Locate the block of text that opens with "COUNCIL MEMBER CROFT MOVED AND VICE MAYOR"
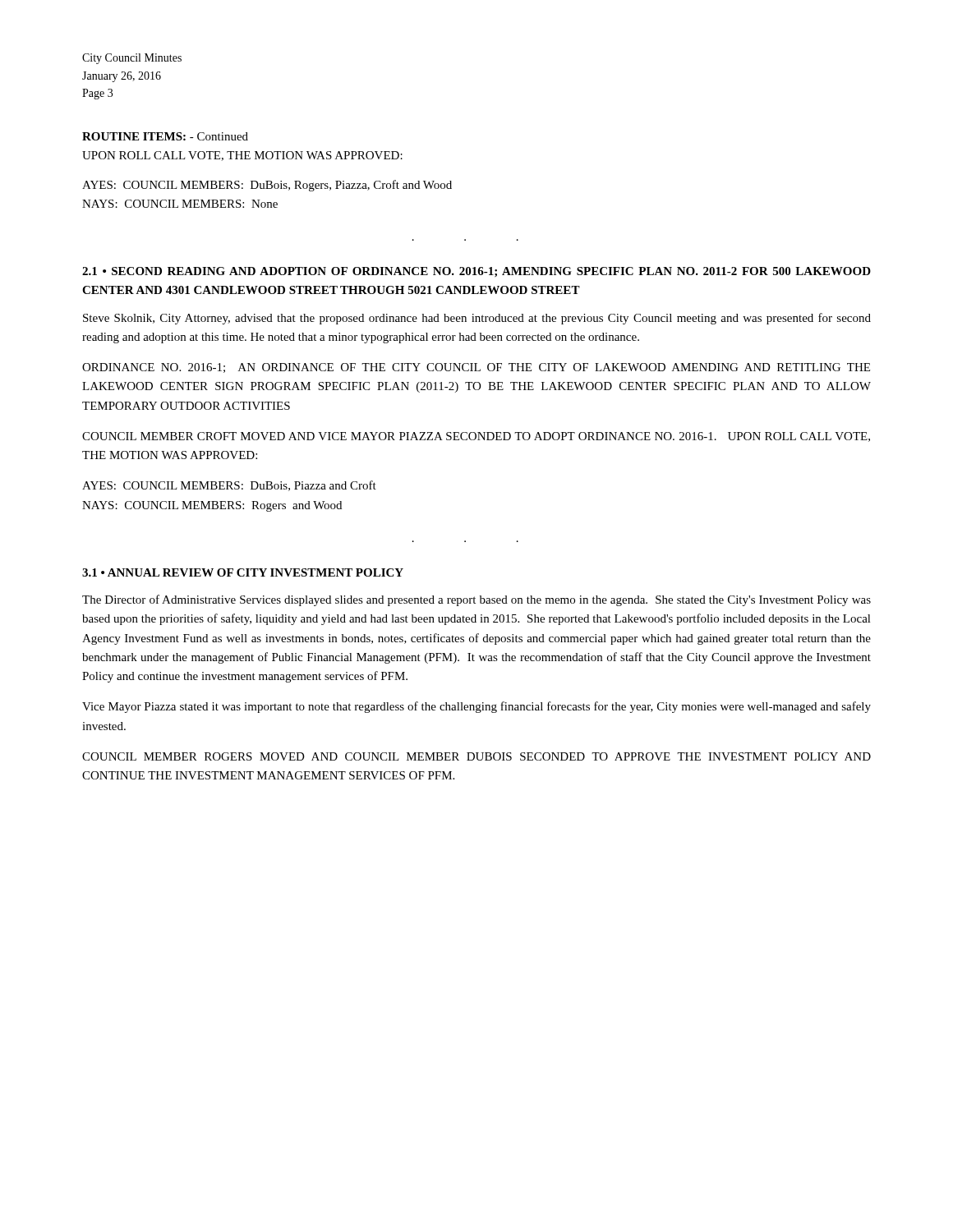953x1232 pixels. (x=476, y=445)
